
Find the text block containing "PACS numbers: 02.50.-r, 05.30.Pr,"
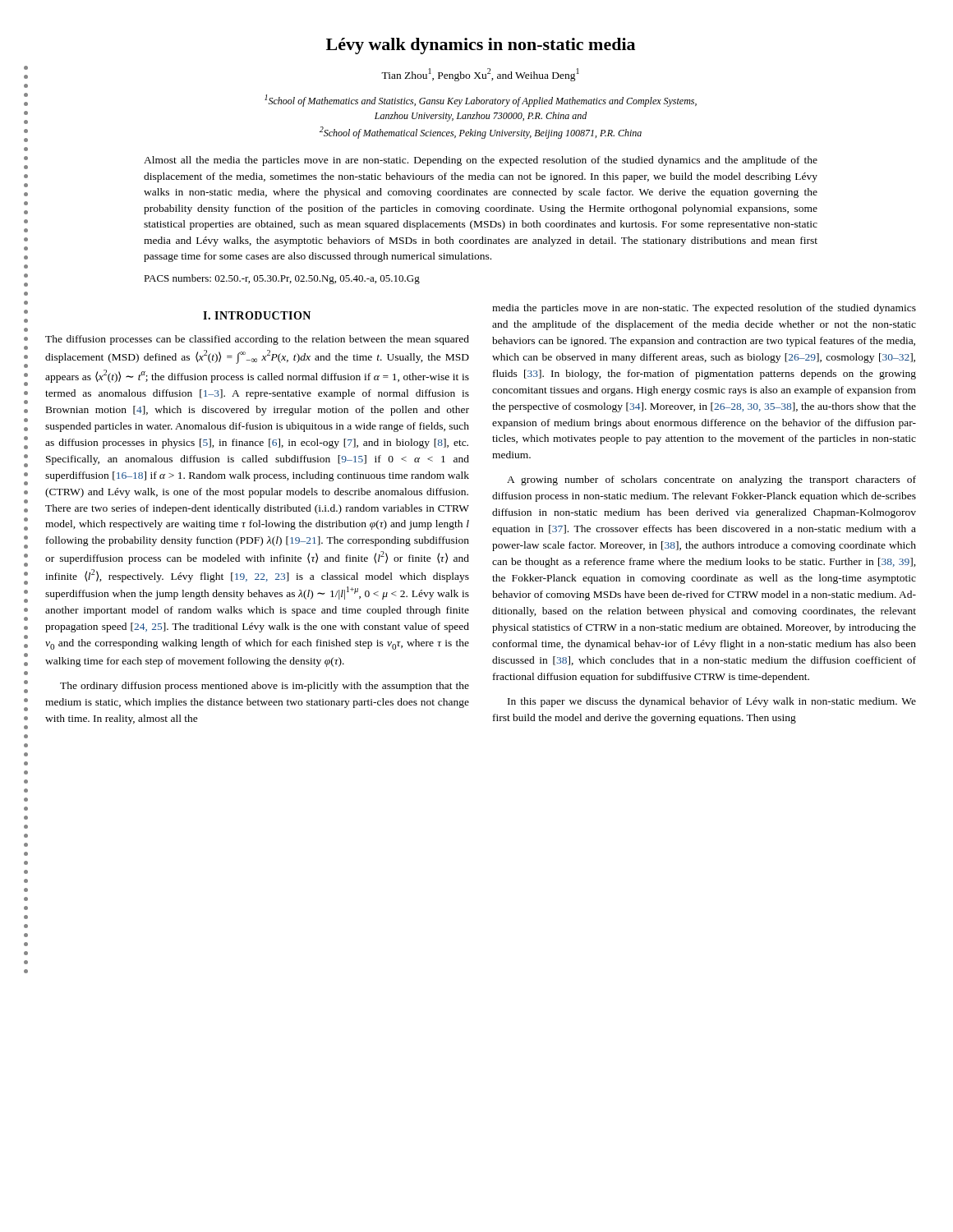click(x=282, y=278)
